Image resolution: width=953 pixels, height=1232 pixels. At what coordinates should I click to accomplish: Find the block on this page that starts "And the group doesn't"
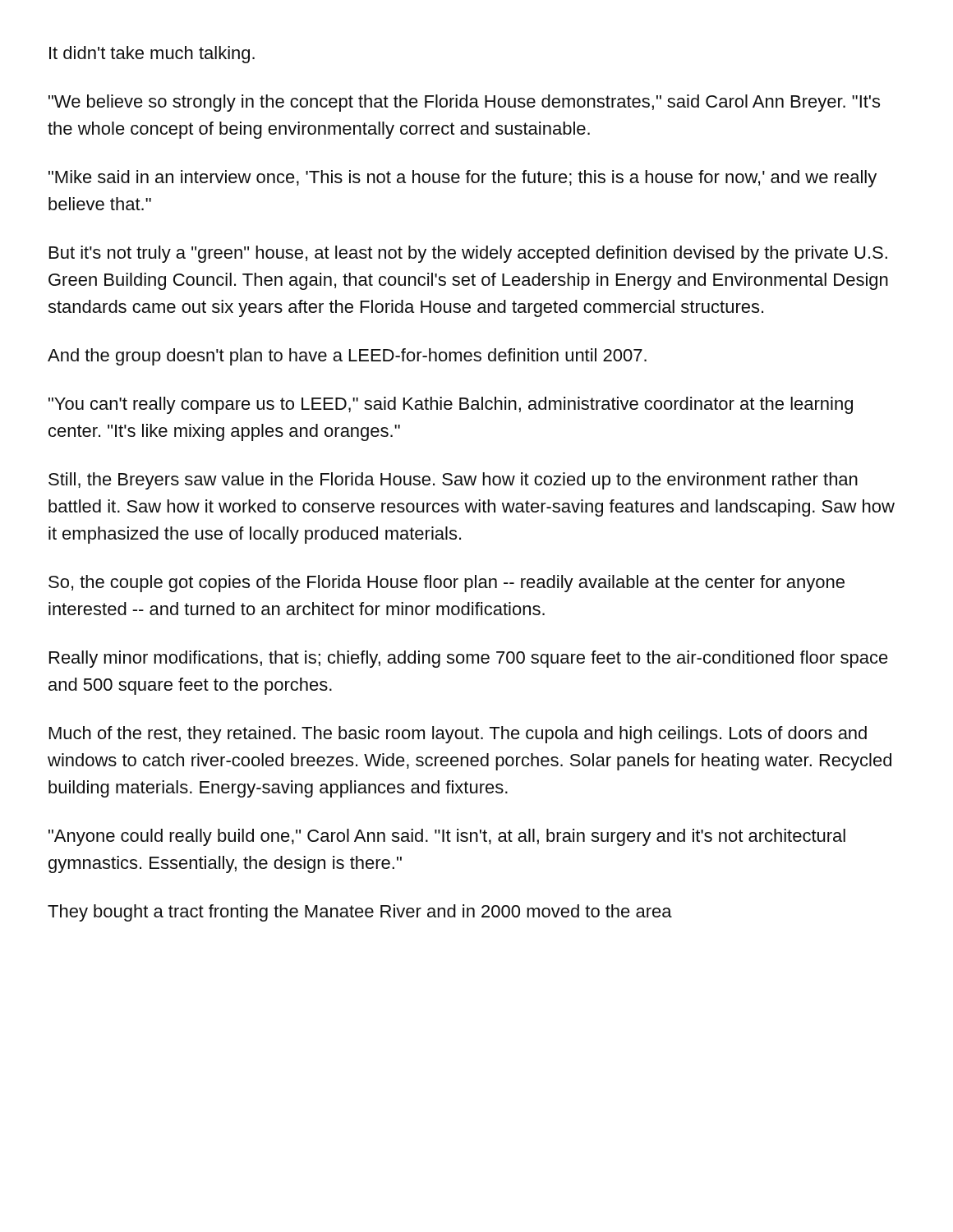[x=348, y=355]
